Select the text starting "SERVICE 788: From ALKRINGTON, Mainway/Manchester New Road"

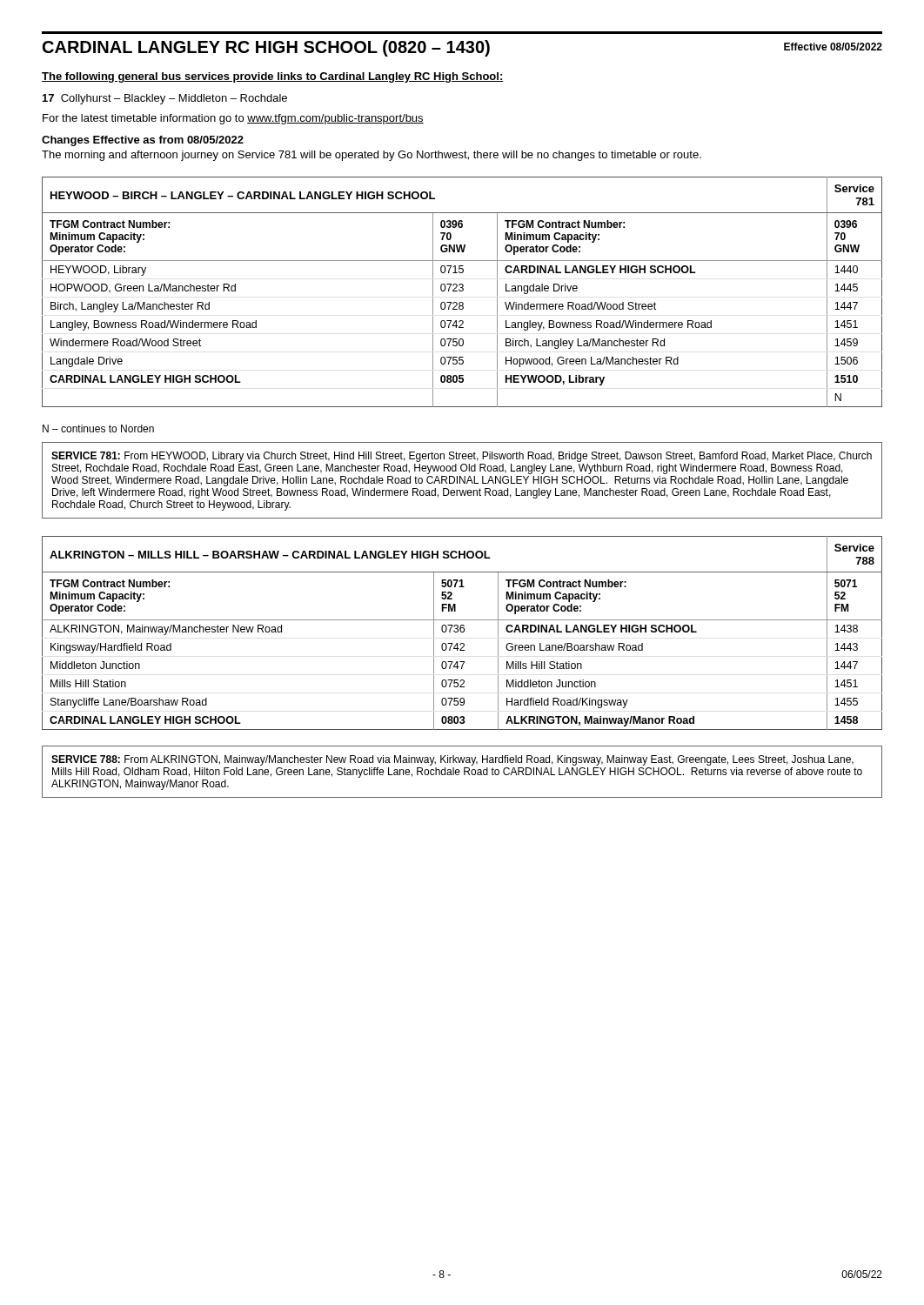pyautogui.click(x=457, y=772)
